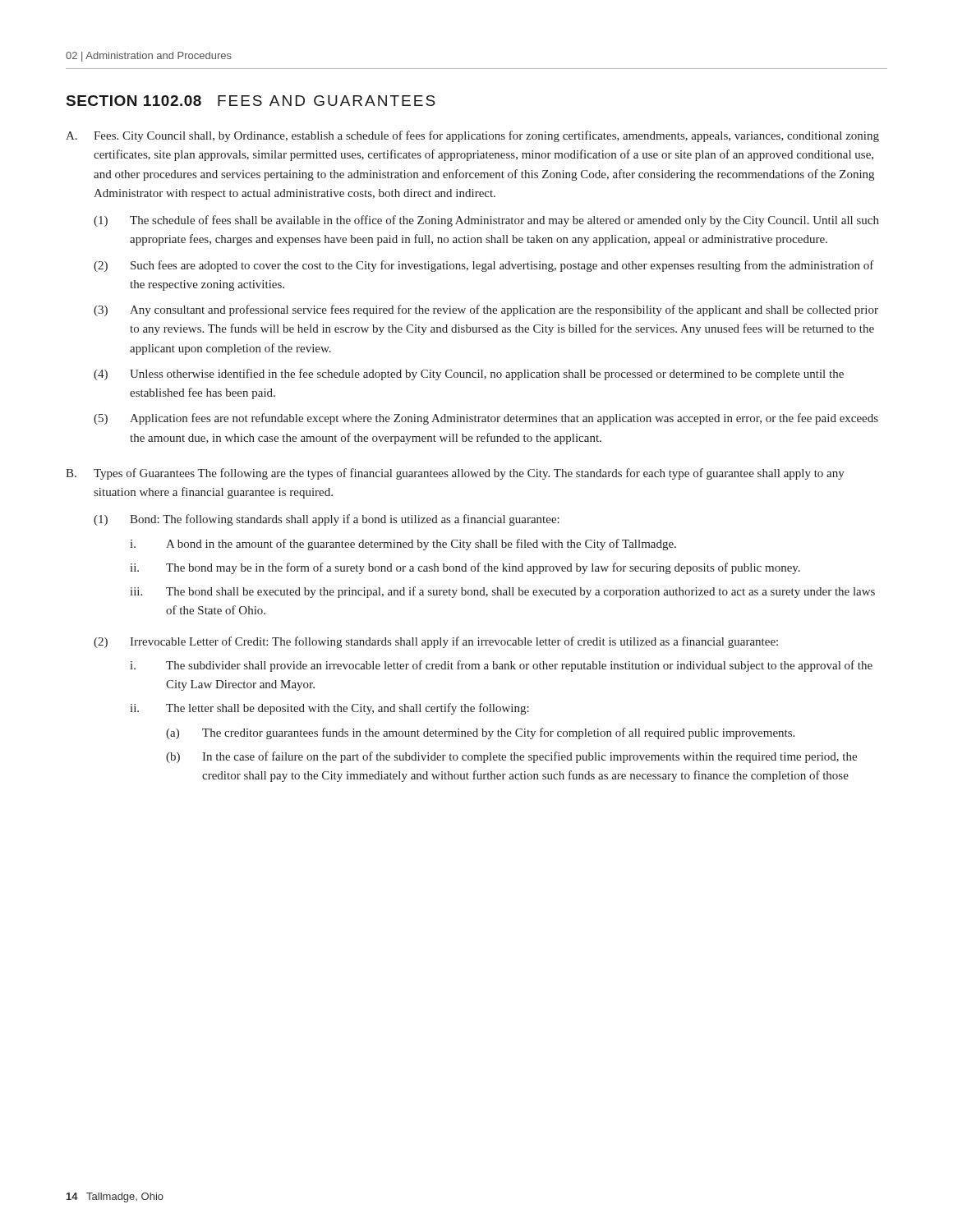Screen dimensions: 1232x953
Task: Locate the block of text that opens with "(a) The creditor guarantees"
Action: (527, 733)
